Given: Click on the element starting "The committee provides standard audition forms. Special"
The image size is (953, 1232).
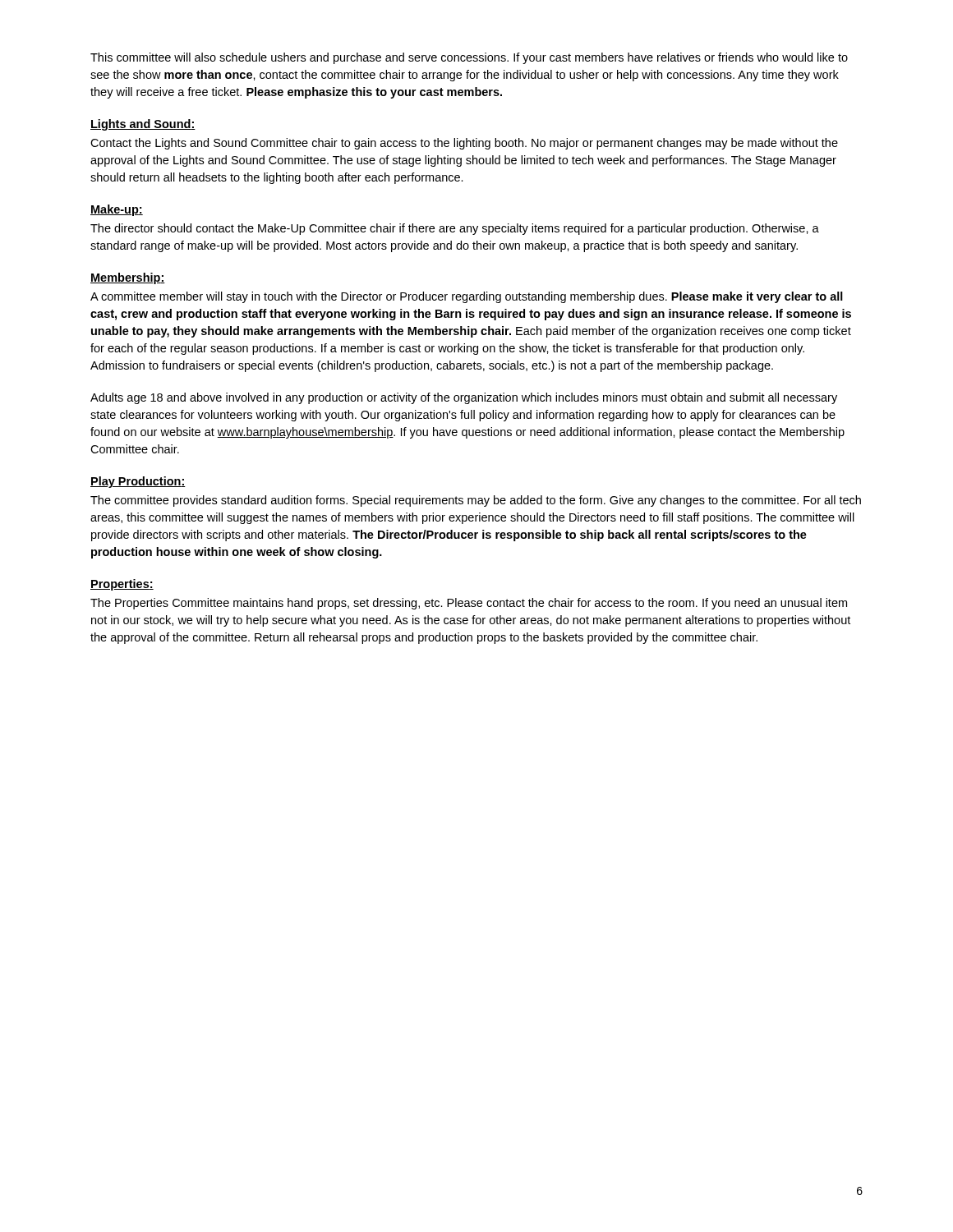Looking at the screenshot, I should [476, 527].
